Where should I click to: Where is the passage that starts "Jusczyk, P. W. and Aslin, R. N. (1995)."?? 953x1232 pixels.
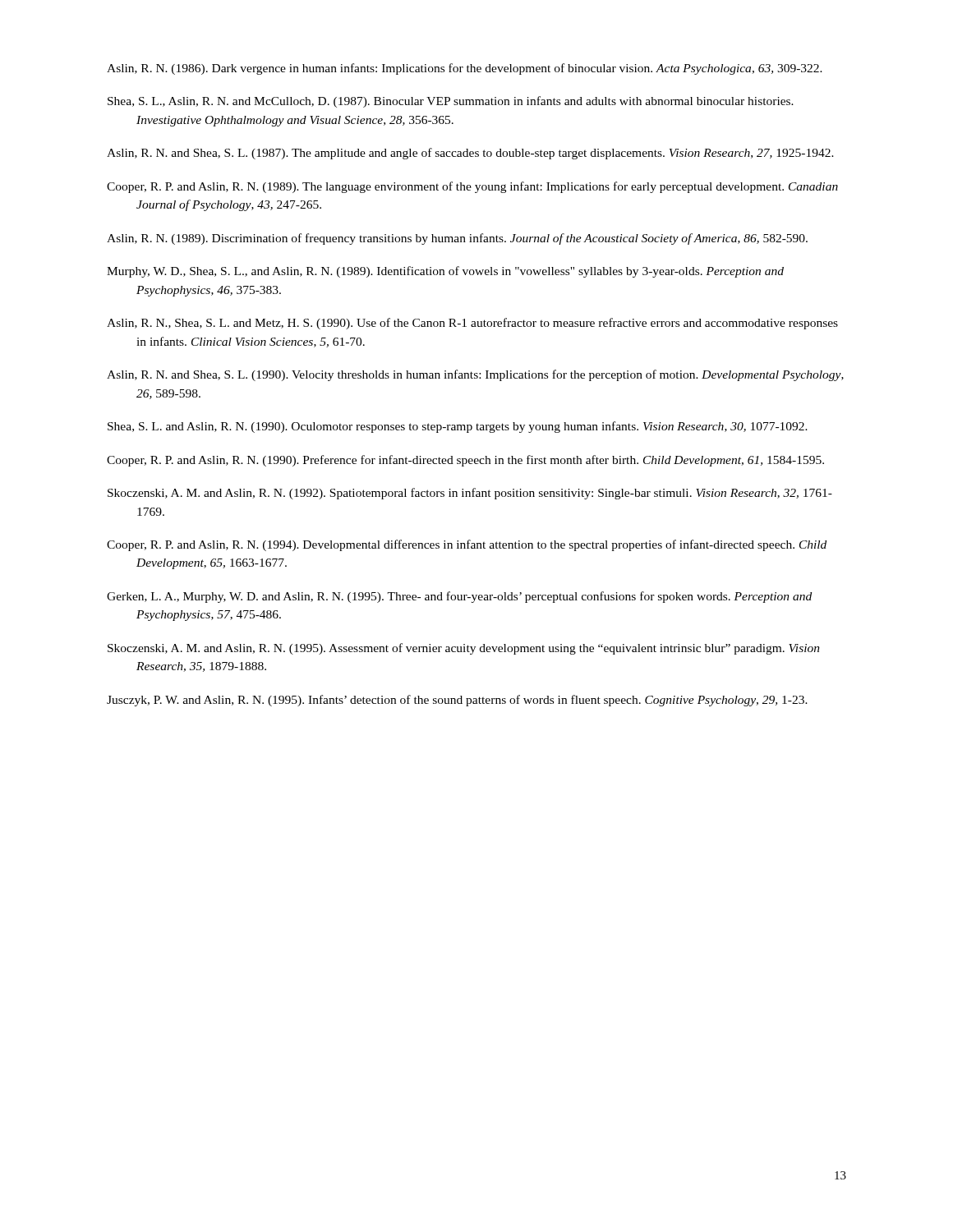457,699
